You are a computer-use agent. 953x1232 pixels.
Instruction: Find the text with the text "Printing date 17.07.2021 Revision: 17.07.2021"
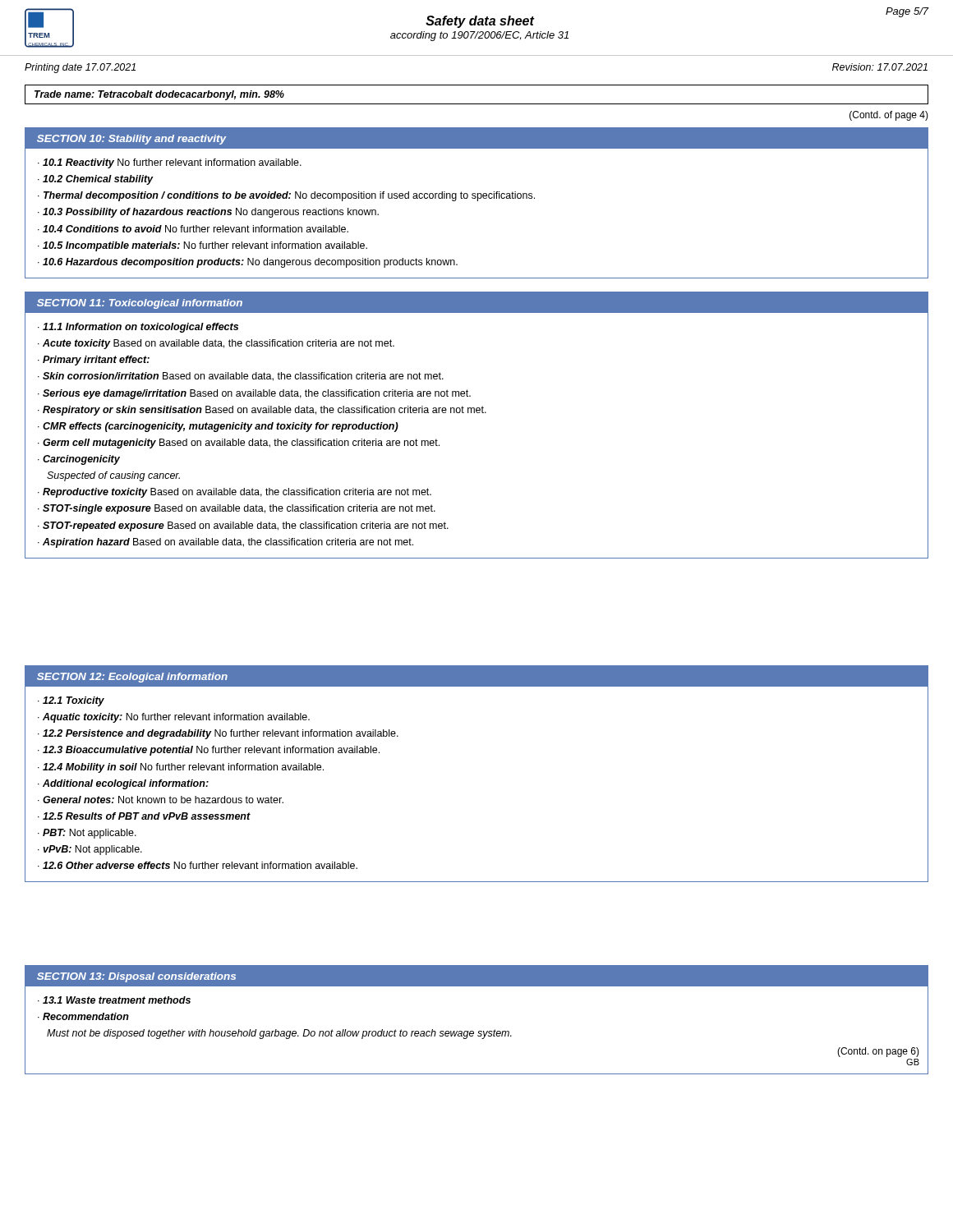click(476, 67)
